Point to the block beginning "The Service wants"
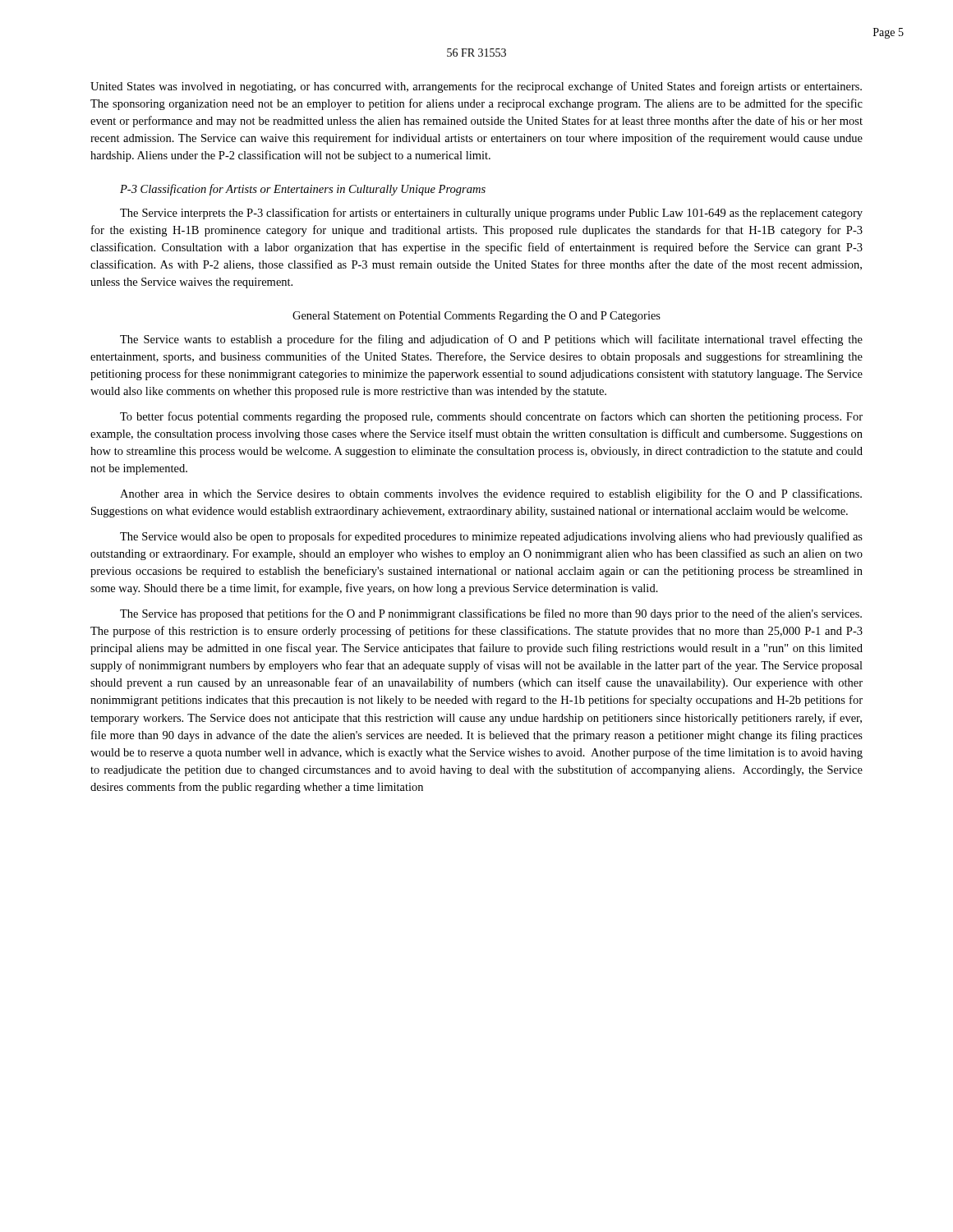This screenshot has height=1232, width=953. point(476,366)
